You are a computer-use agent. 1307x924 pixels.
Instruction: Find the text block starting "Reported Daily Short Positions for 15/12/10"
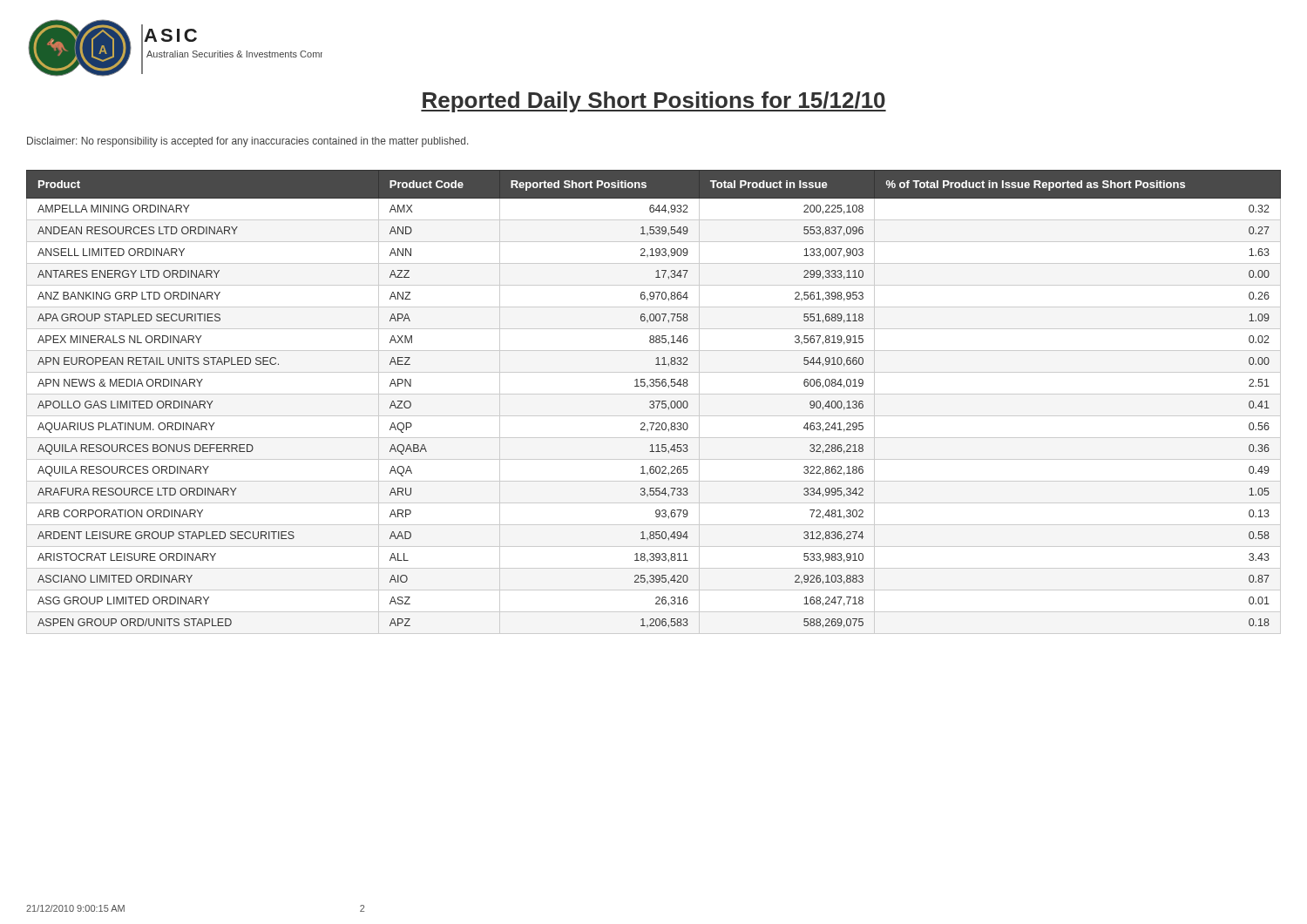coord(654,101)
